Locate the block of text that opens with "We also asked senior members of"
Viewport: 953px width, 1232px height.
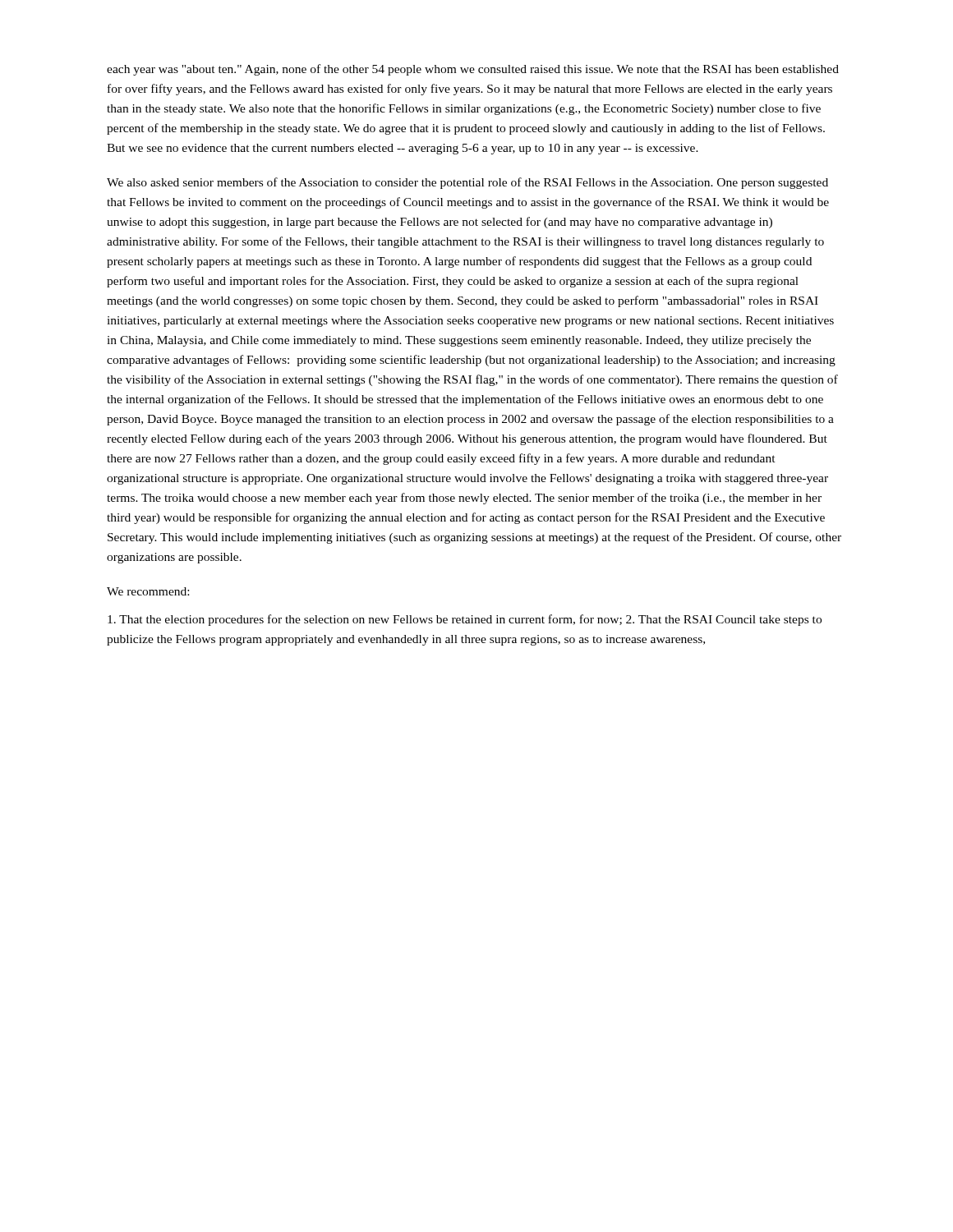(x=474, y=369)
